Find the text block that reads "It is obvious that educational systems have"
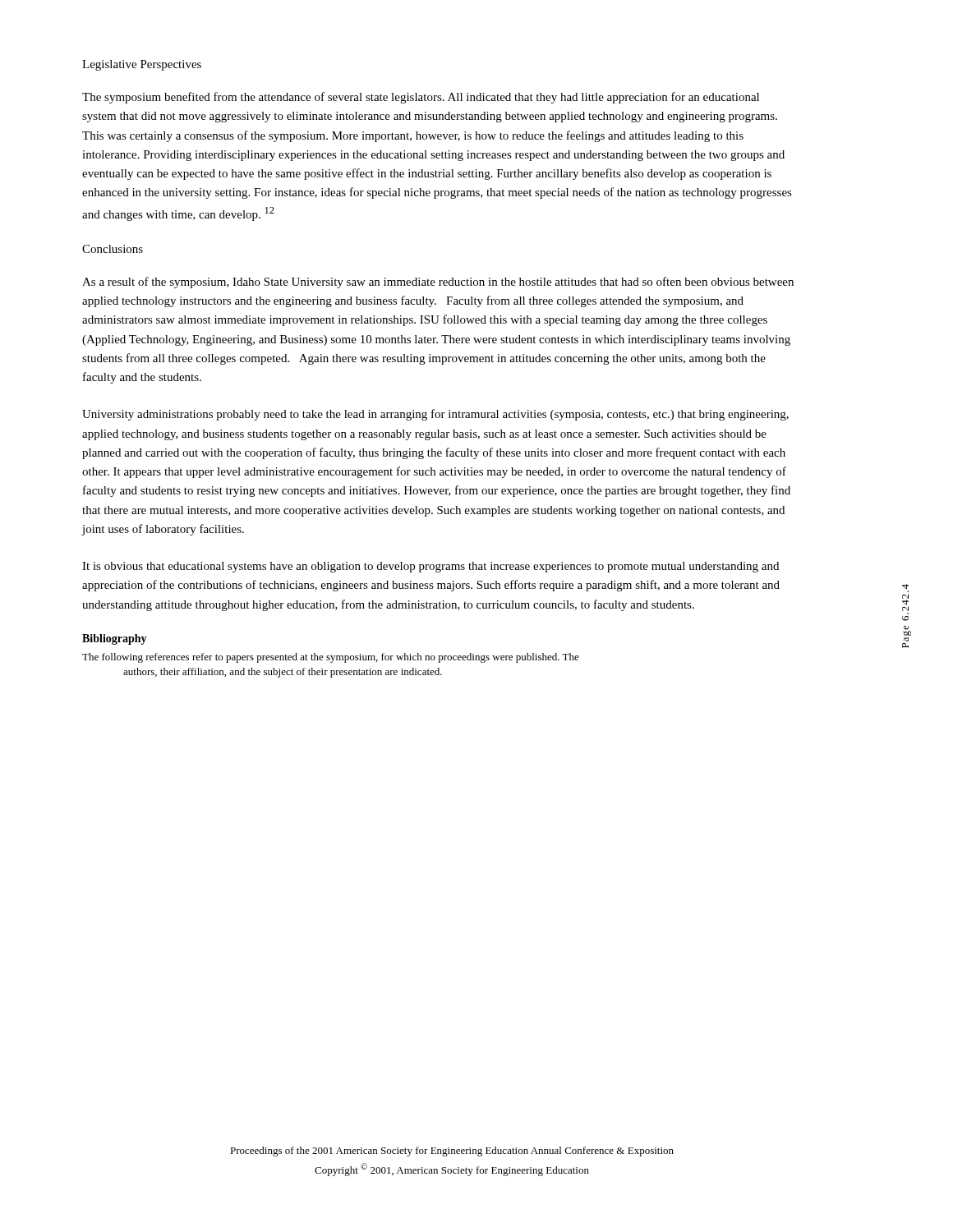 [431, 585]
